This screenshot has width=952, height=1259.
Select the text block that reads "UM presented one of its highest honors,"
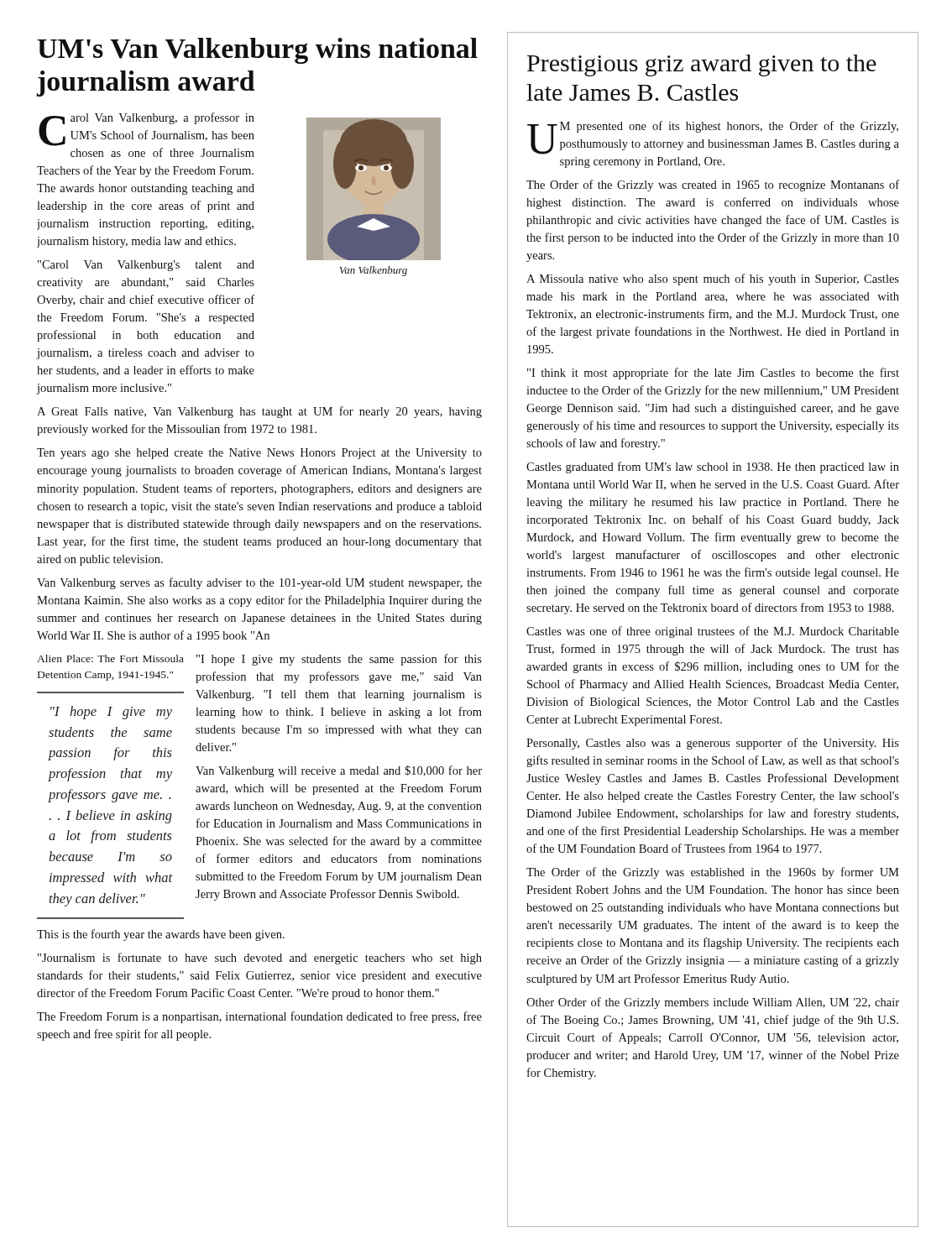[713, 599]
